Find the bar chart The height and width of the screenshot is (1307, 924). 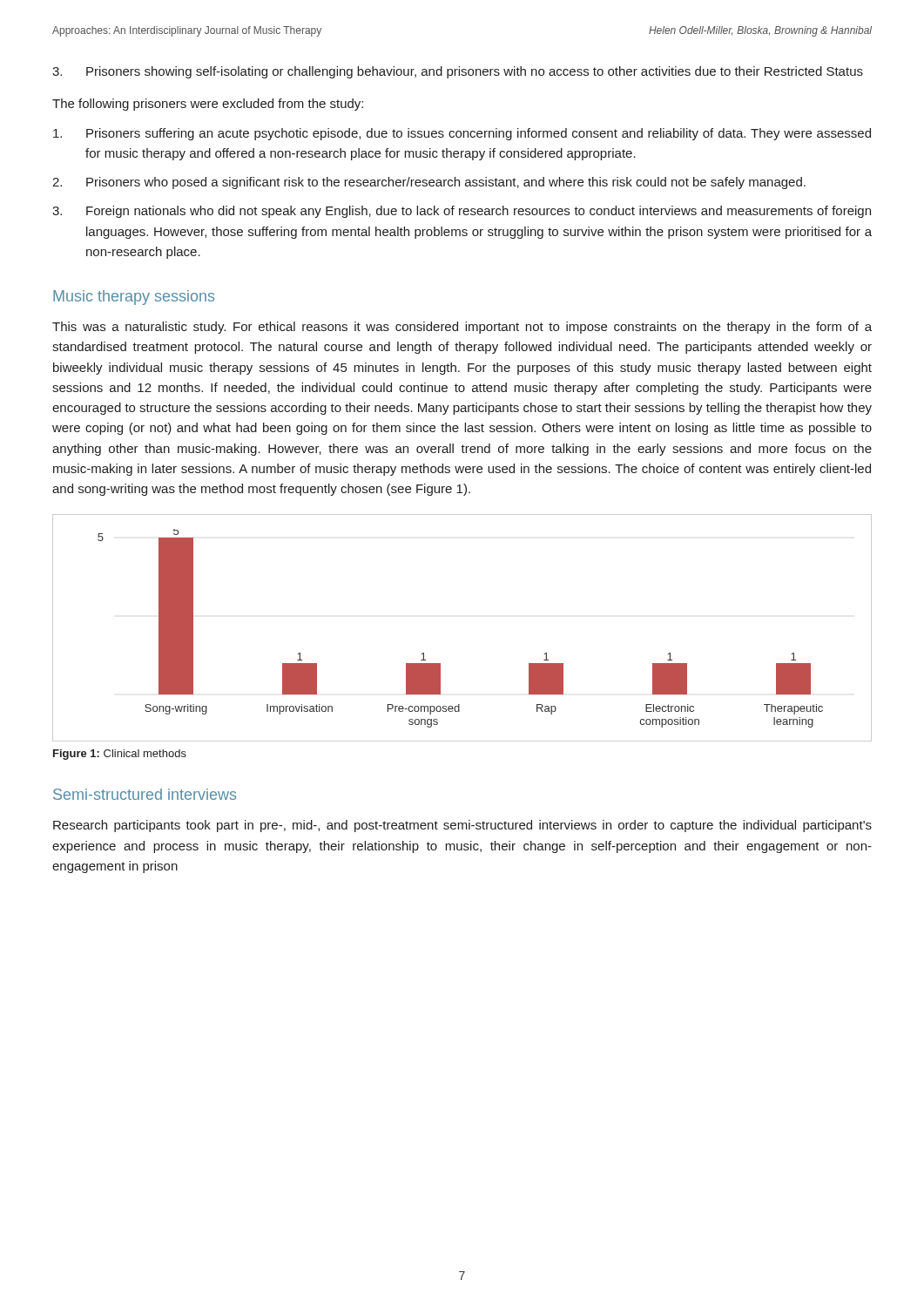click(462, 628)
